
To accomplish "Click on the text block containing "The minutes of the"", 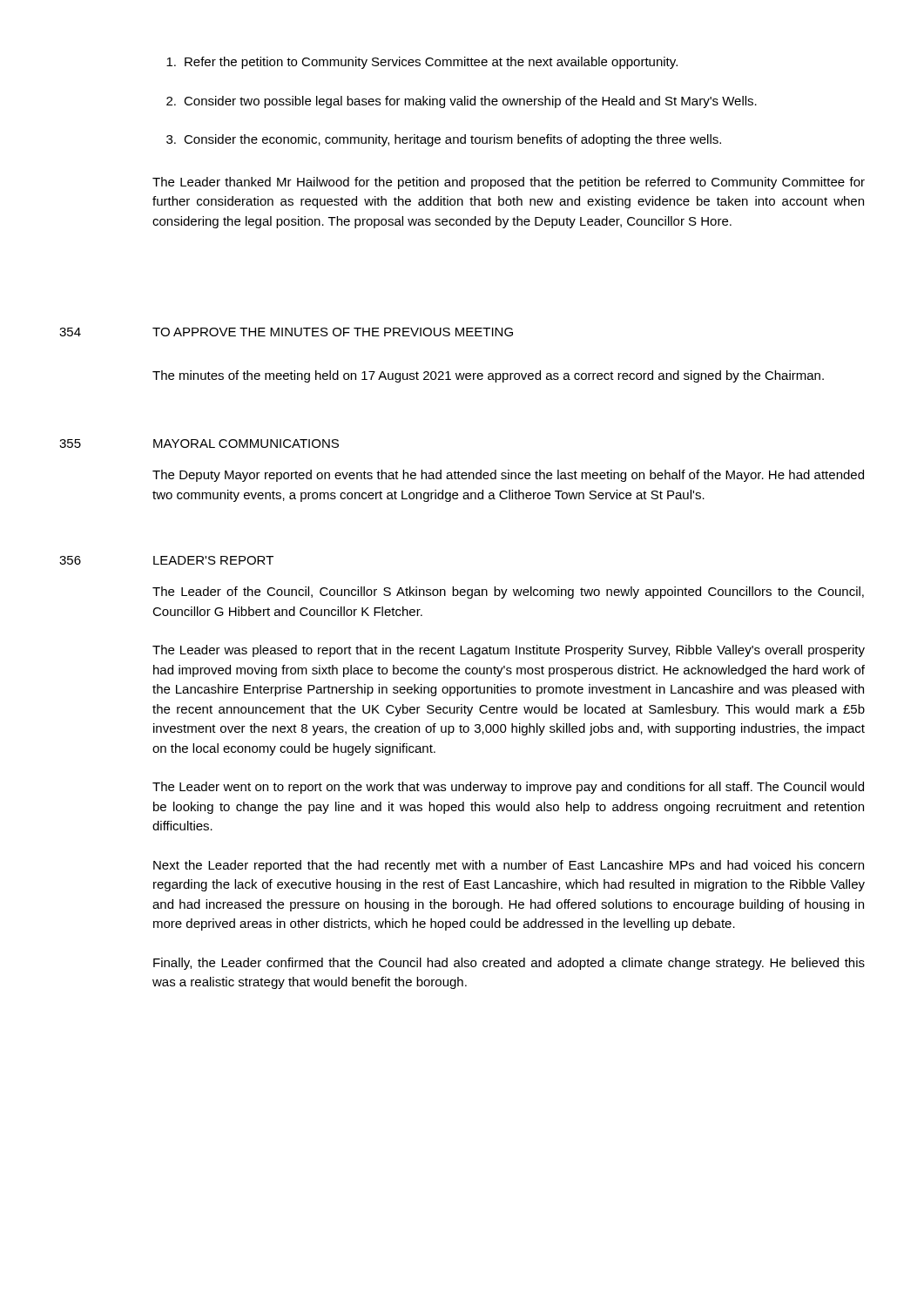I will coord(489,375).
